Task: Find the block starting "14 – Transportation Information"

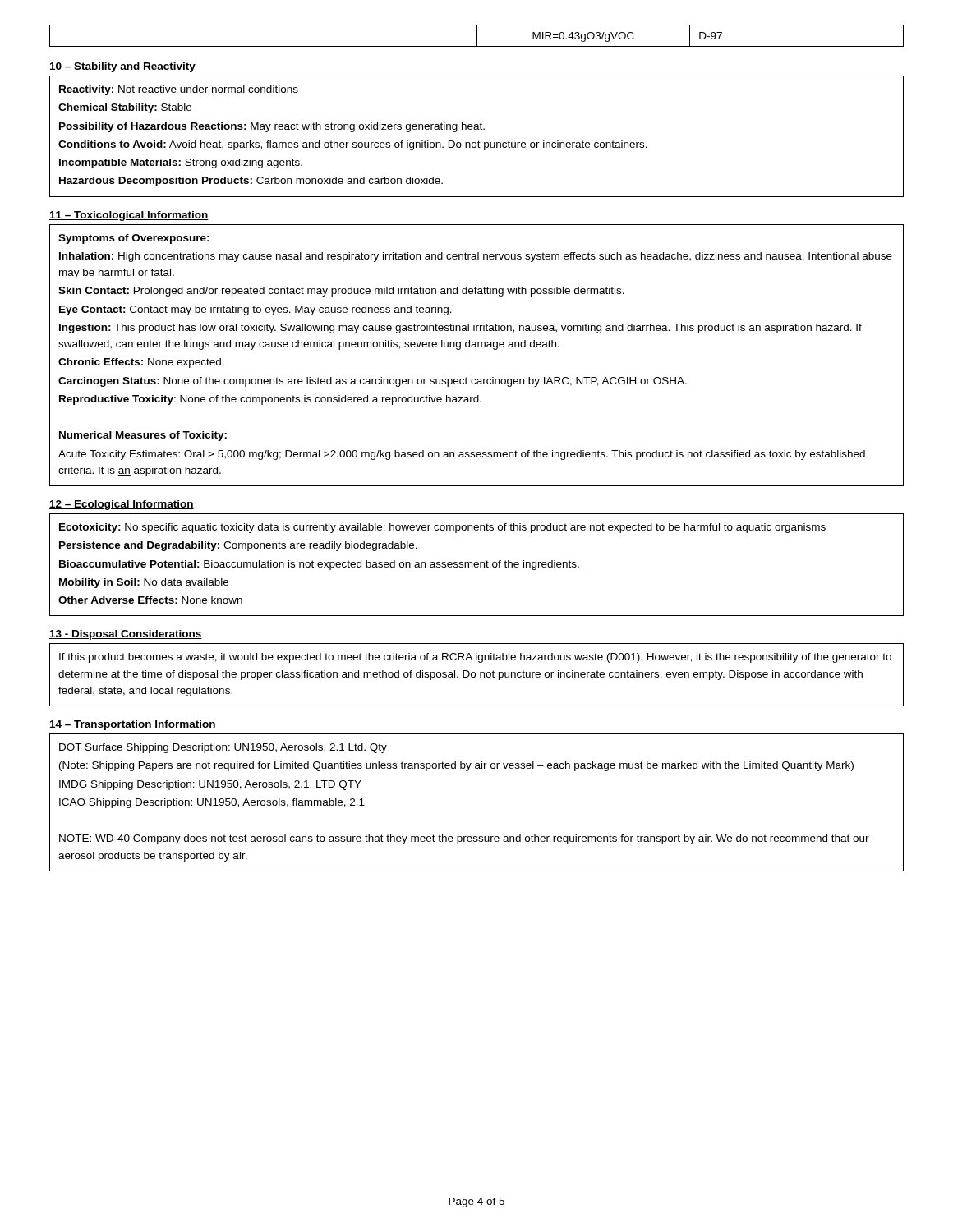Action: point(132,724)
